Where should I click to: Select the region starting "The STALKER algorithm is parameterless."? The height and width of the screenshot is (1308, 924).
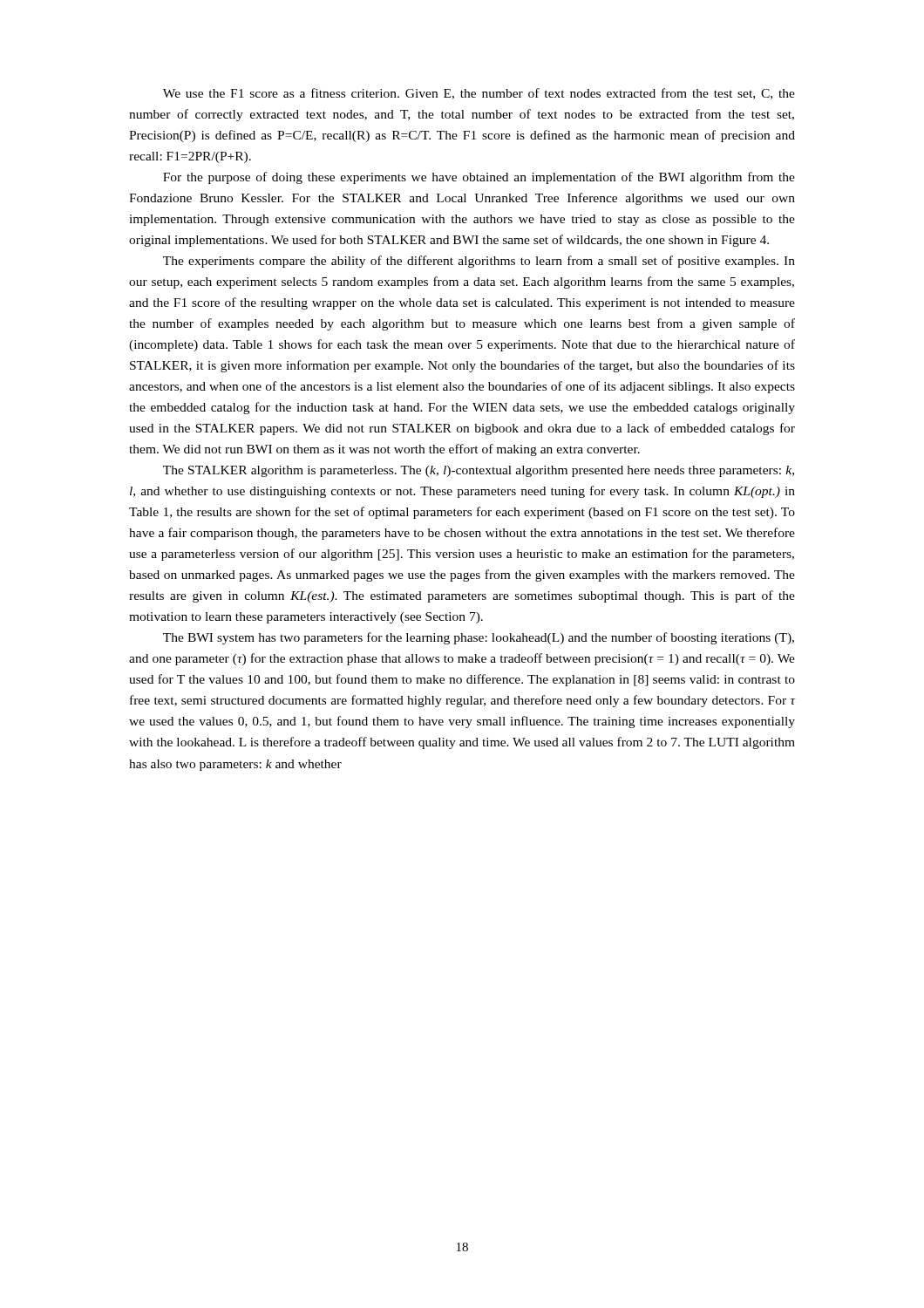point(462,544)
